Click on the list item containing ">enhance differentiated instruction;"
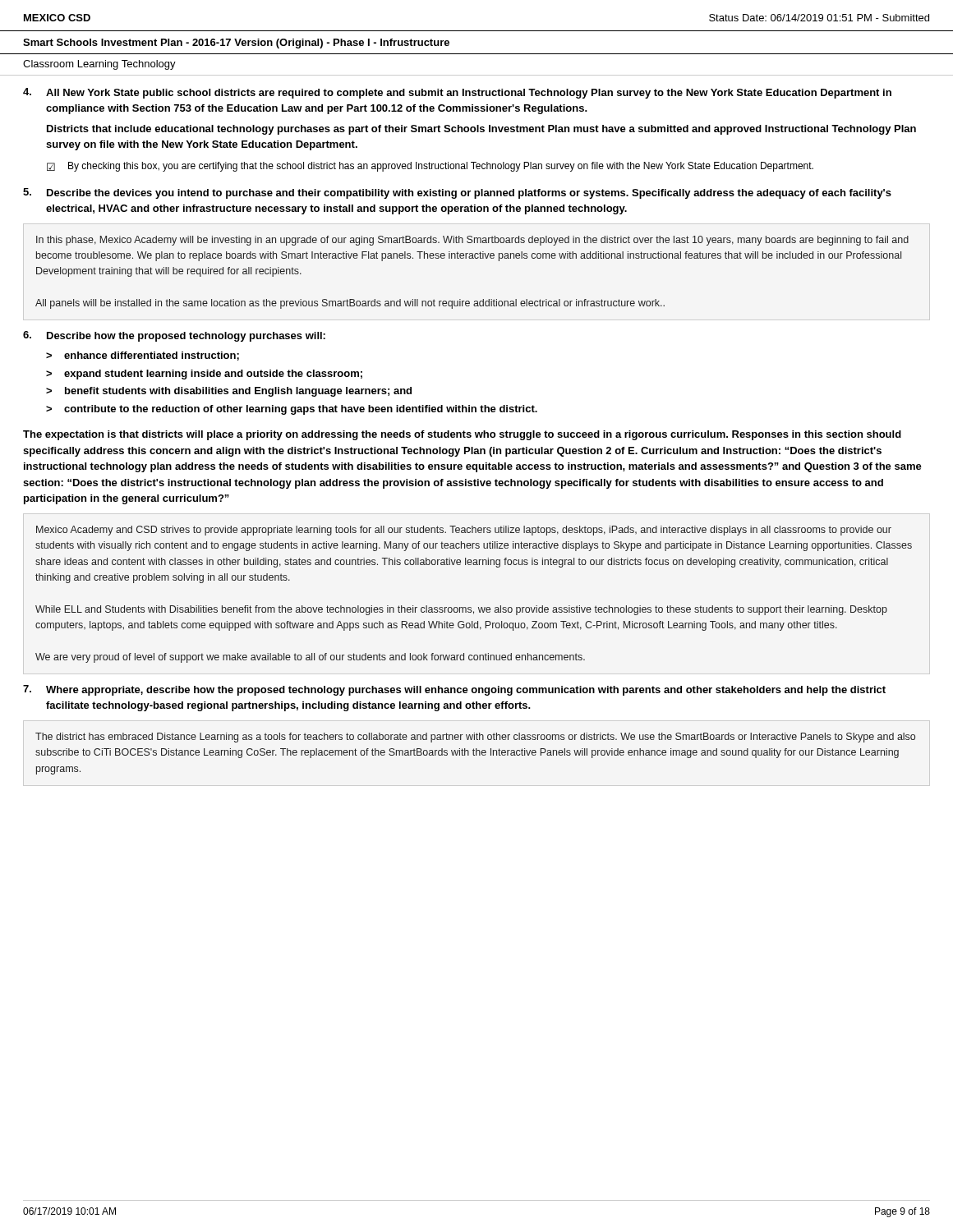This screenshot has width=953, height=1232. (143, 356)
